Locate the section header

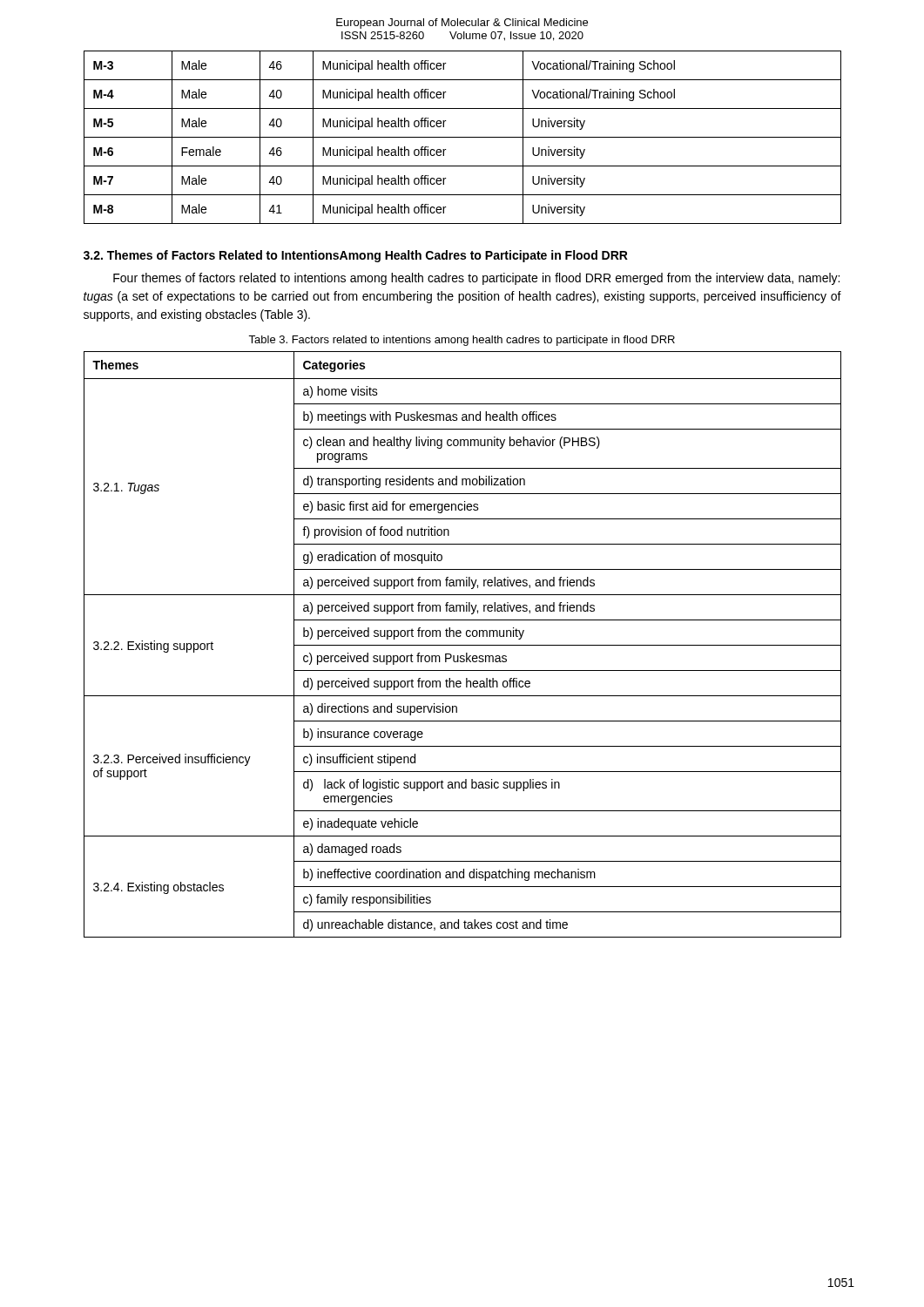[x=356, y=255]
